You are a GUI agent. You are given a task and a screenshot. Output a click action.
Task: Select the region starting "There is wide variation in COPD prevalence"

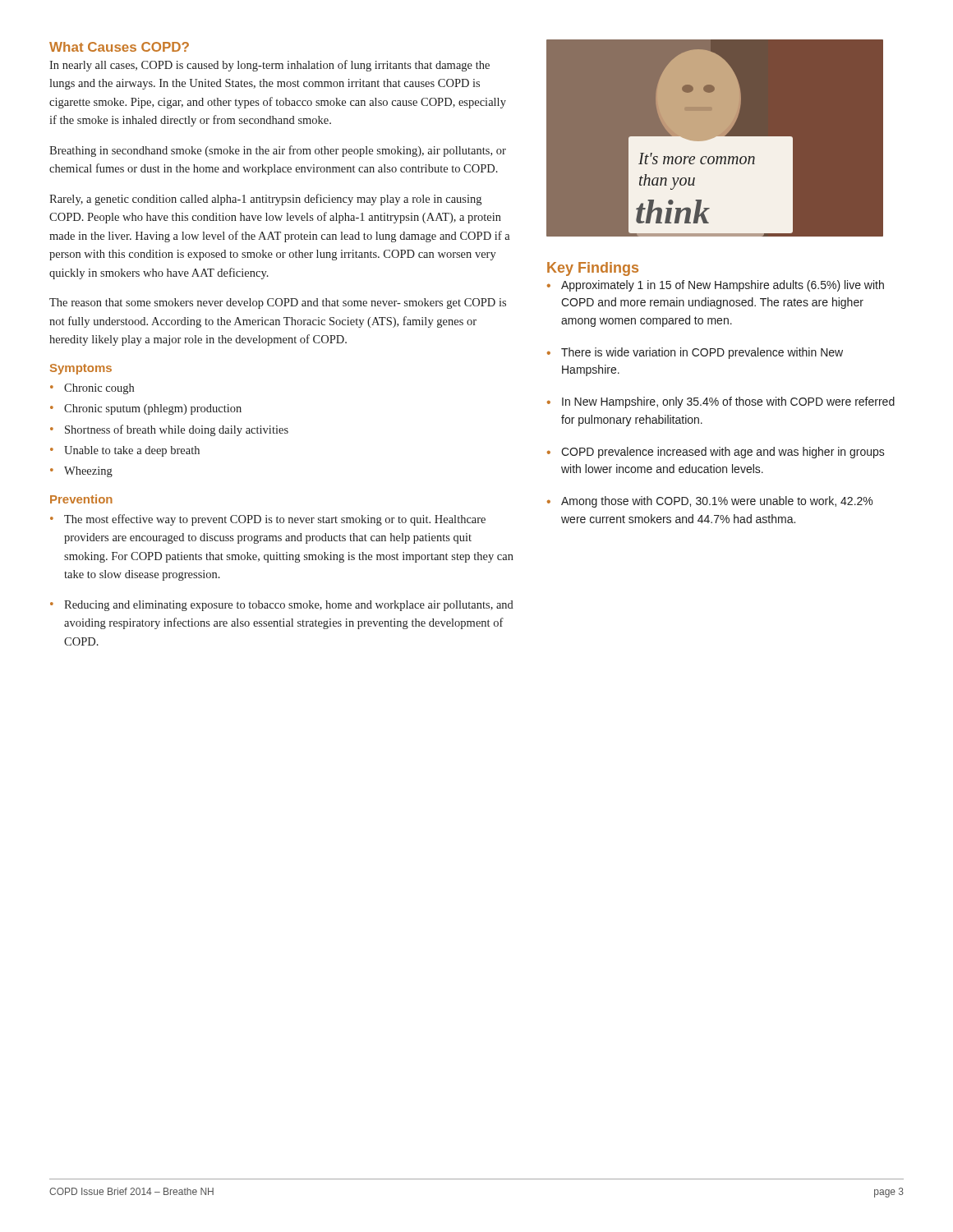[702, 361]
